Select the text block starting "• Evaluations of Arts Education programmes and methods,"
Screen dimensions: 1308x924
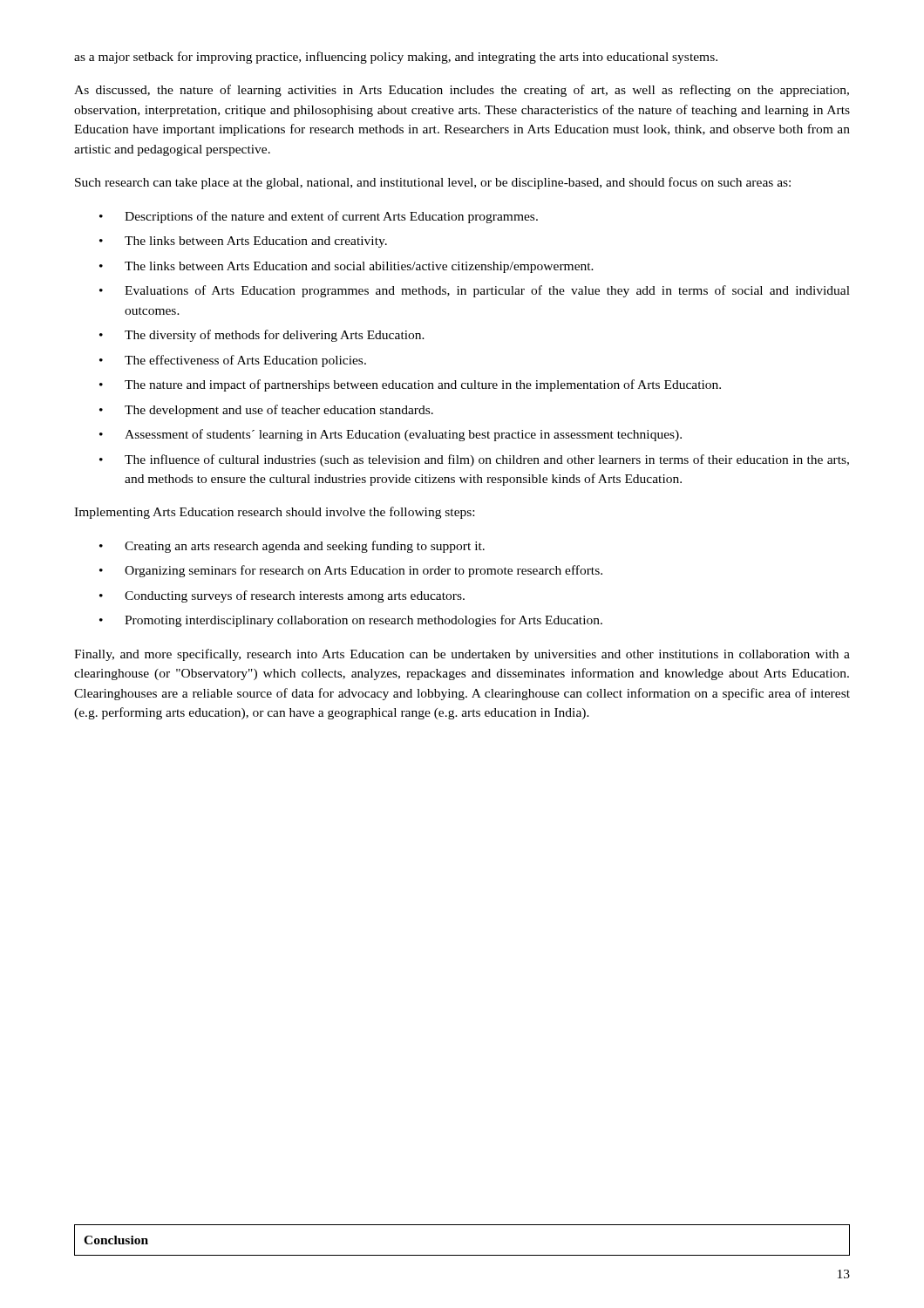(x=474, y=301)
